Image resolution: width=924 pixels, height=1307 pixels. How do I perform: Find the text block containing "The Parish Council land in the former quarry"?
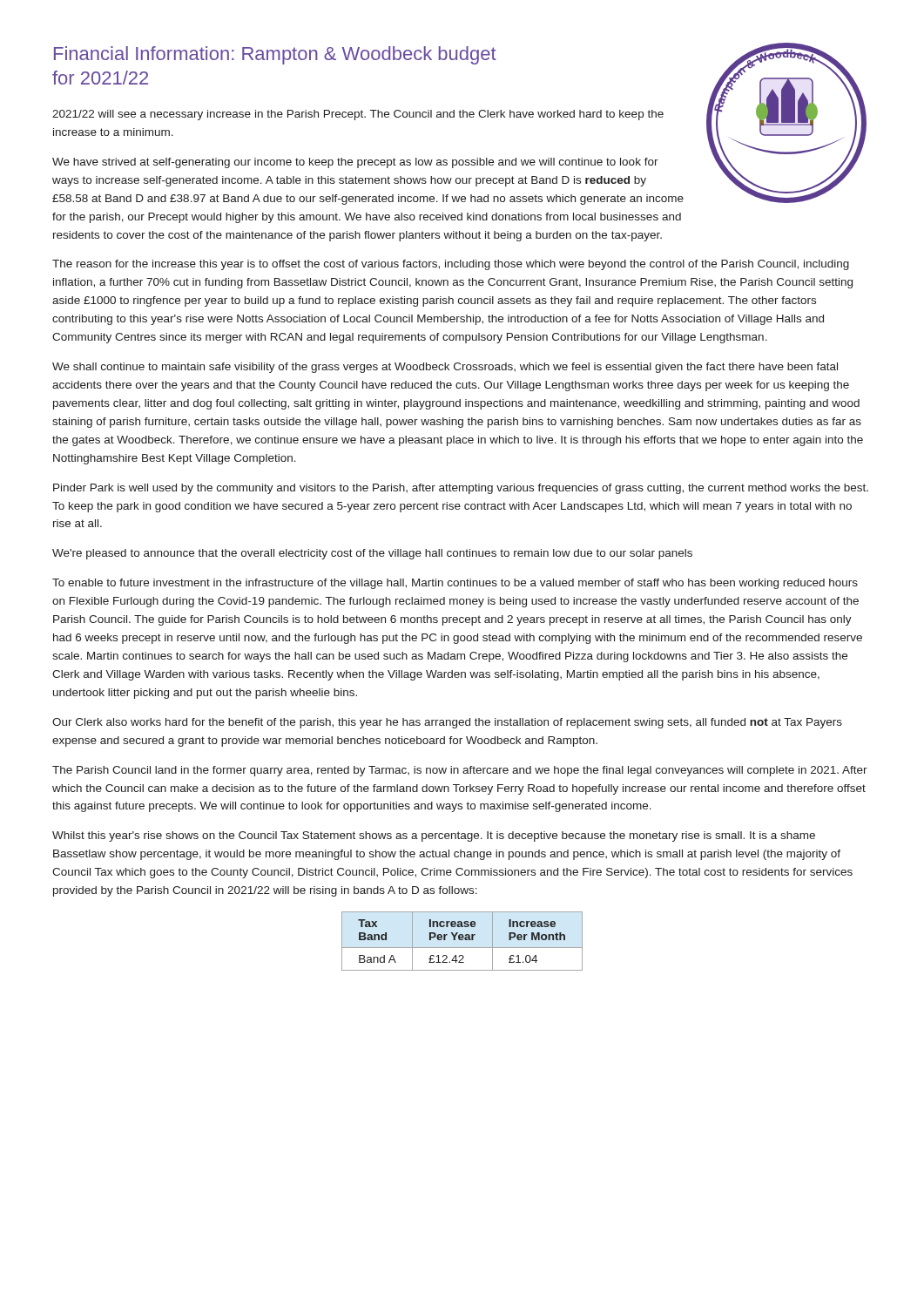point(460,788)
